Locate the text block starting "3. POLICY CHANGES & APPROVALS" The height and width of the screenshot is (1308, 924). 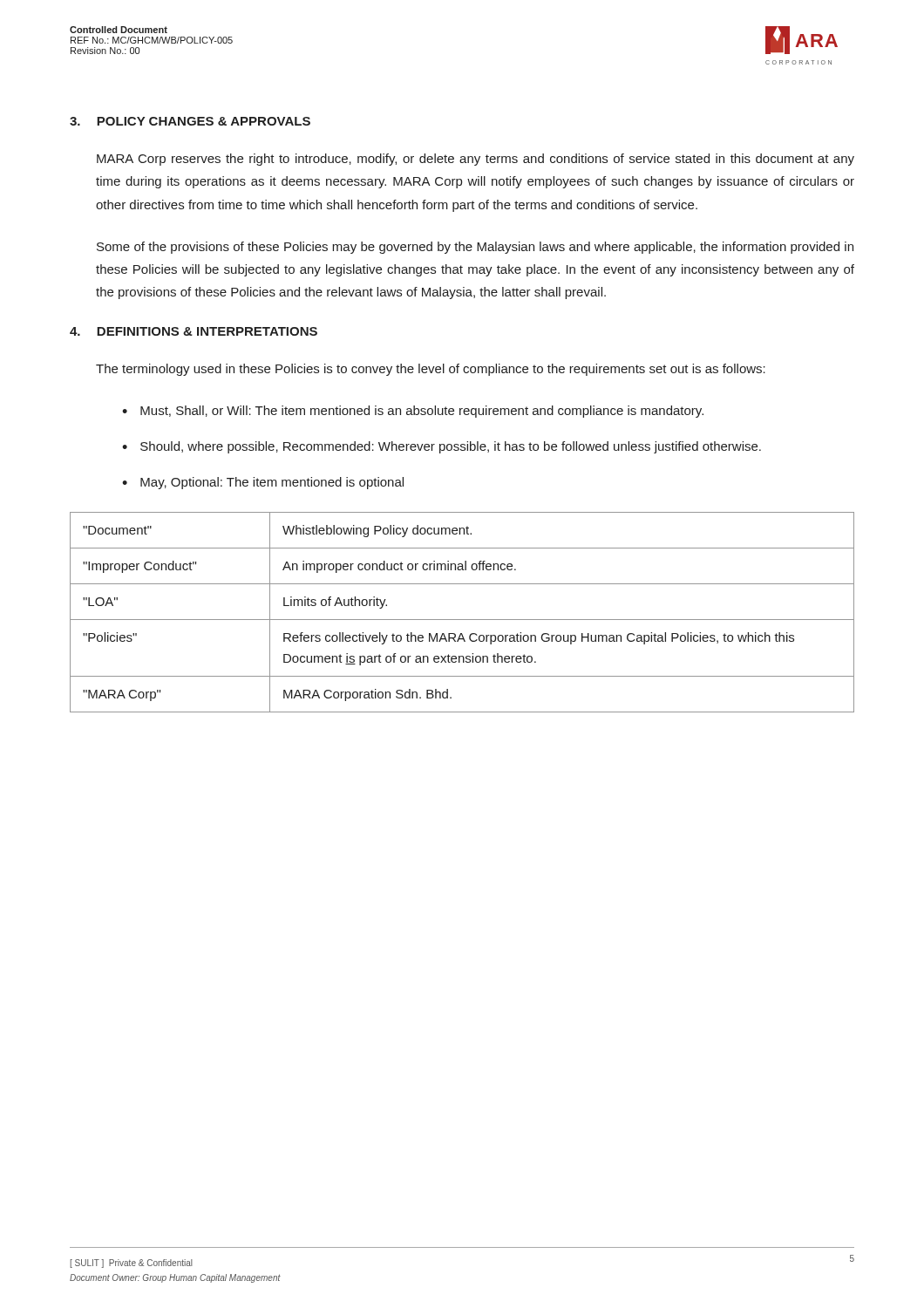coord(190,121)
